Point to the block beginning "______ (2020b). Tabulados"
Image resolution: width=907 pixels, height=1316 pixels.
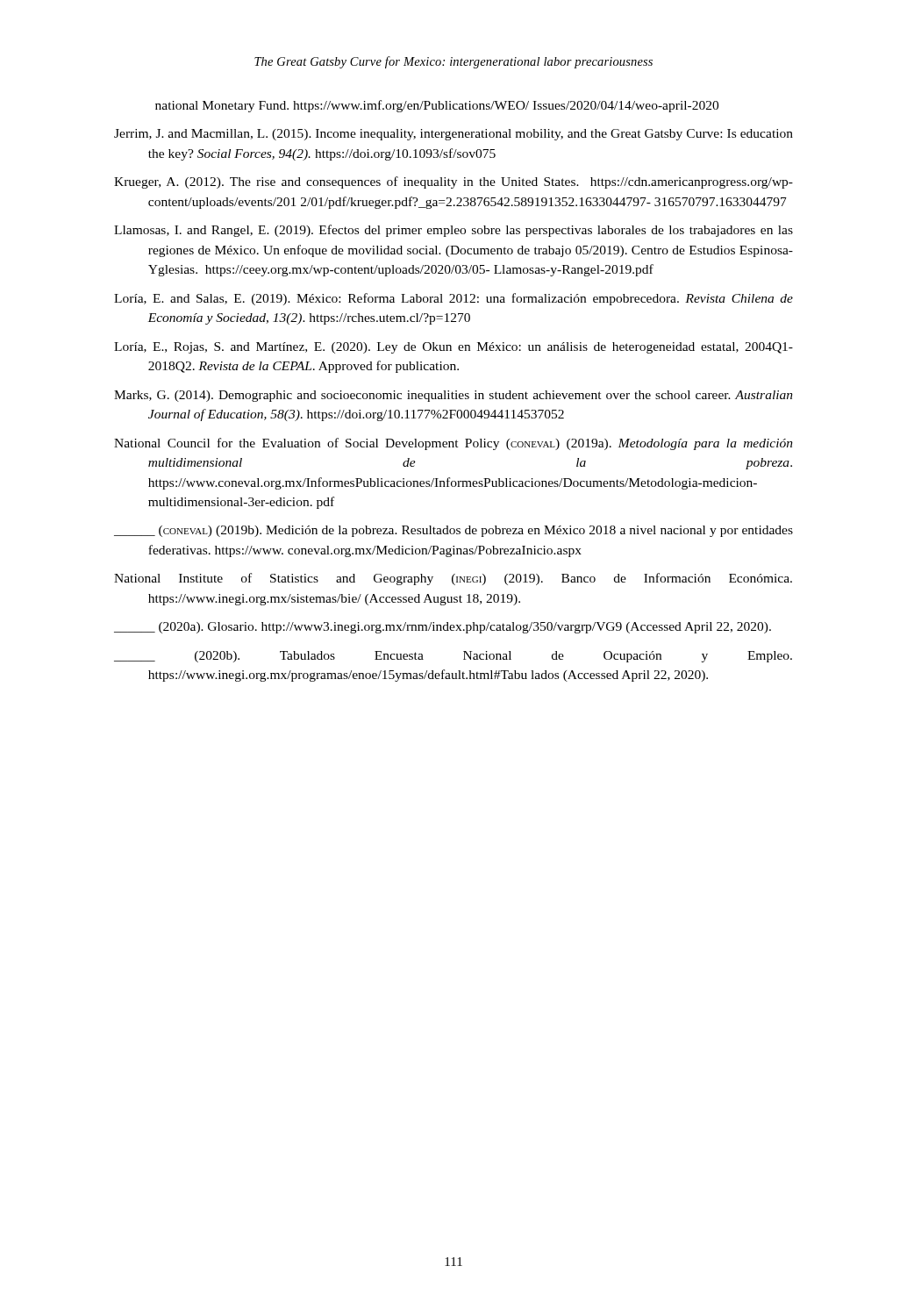pyautogui.click(x=454, y=665)
